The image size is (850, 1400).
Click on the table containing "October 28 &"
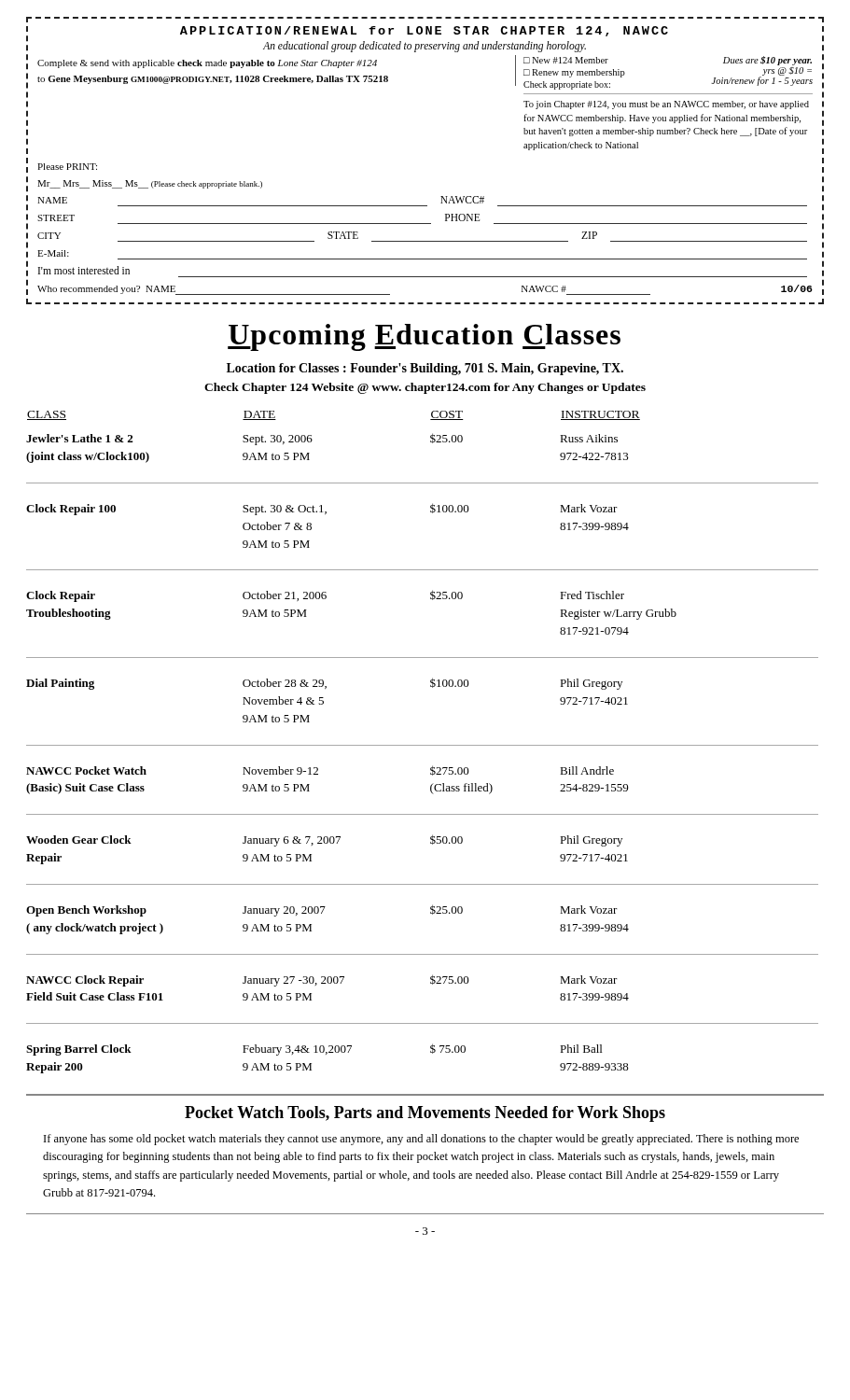[425, 743]
